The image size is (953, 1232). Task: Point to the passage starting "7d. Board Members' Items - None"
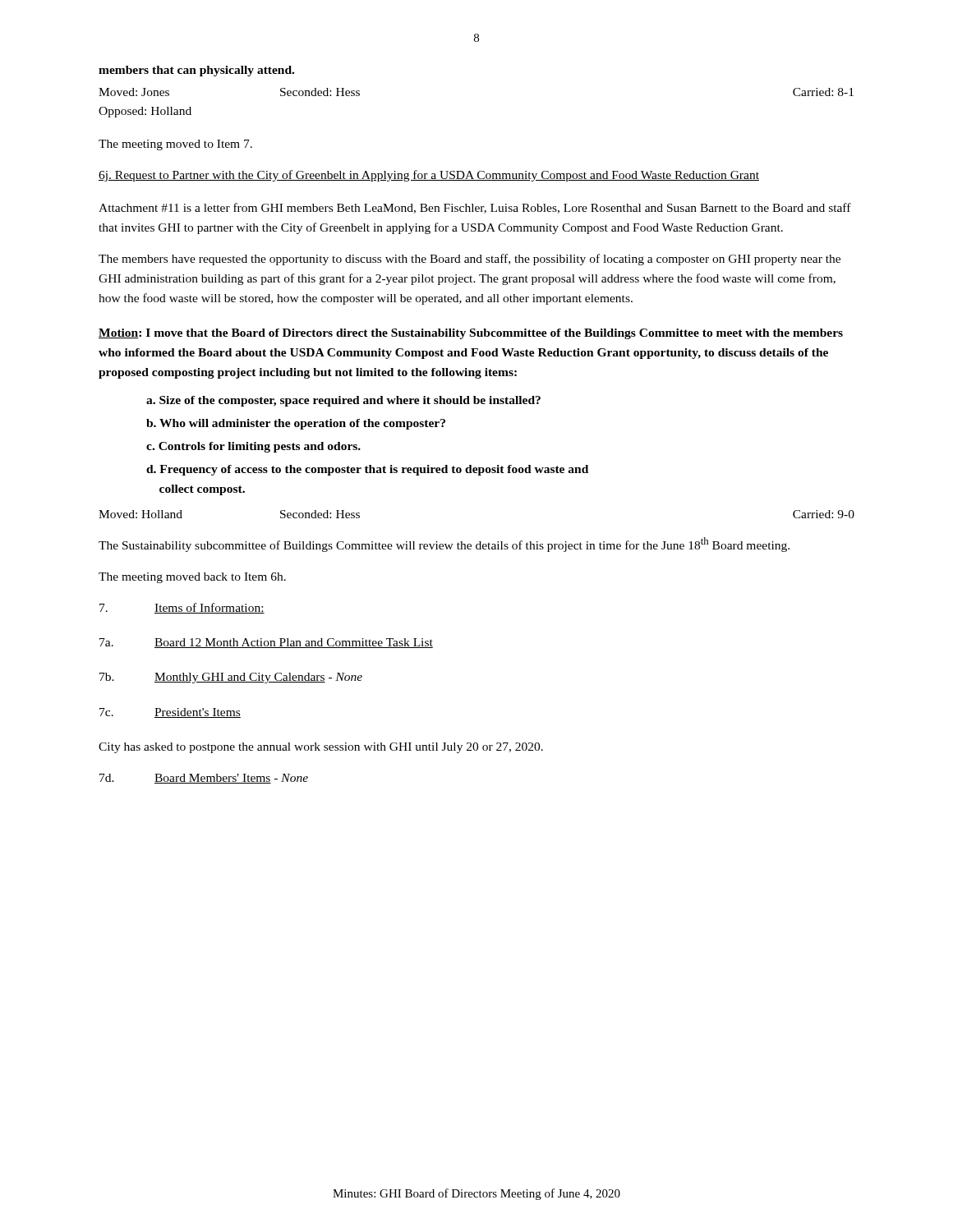pyautogui.click(x=204, y=779)
